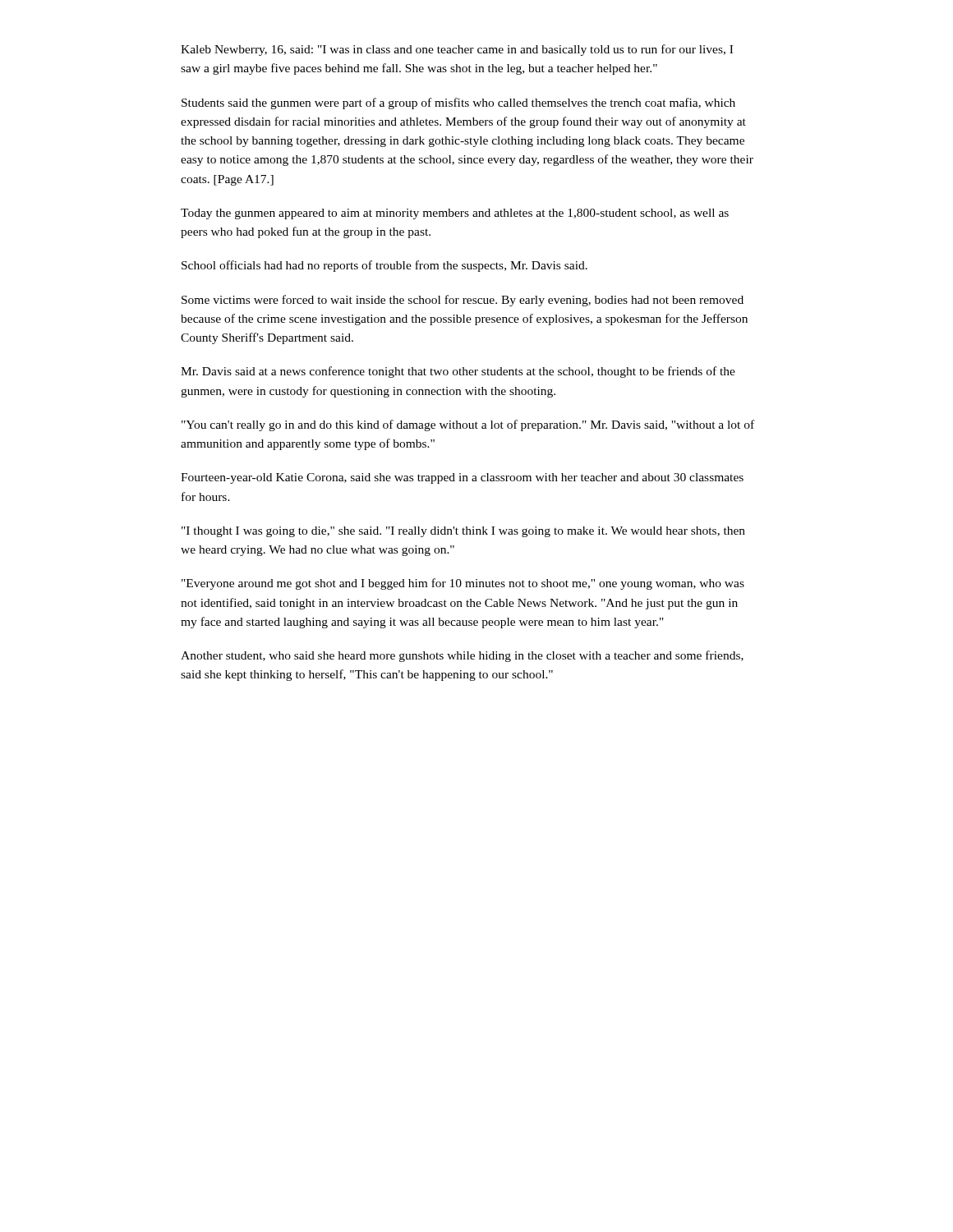
Task: Click the passage that begins ""I thought I was going to"
Action: pyautogui.click(x=463, y=539)
